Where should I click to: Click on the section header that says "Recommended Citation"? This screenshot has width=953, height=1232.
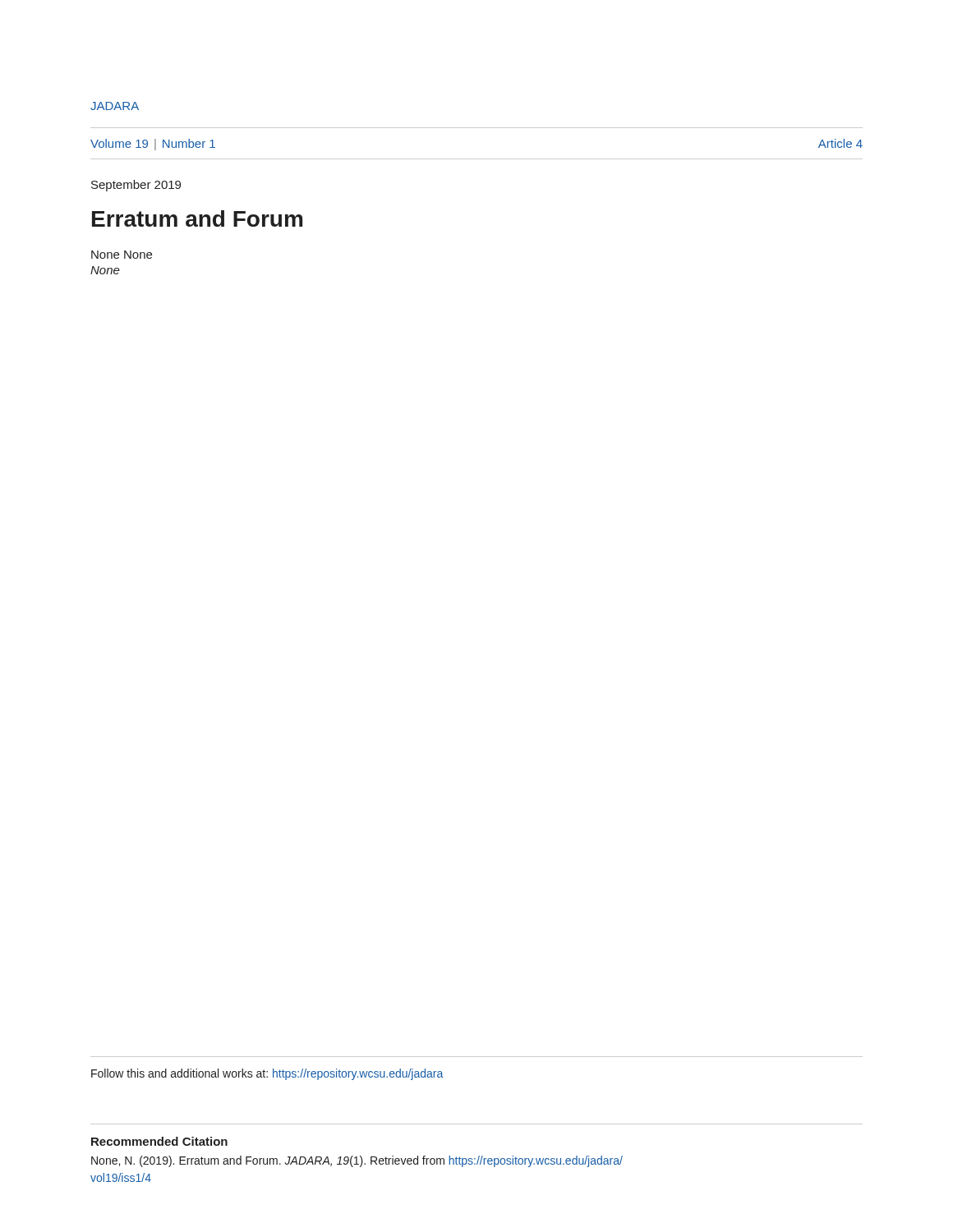point(159,1141)
